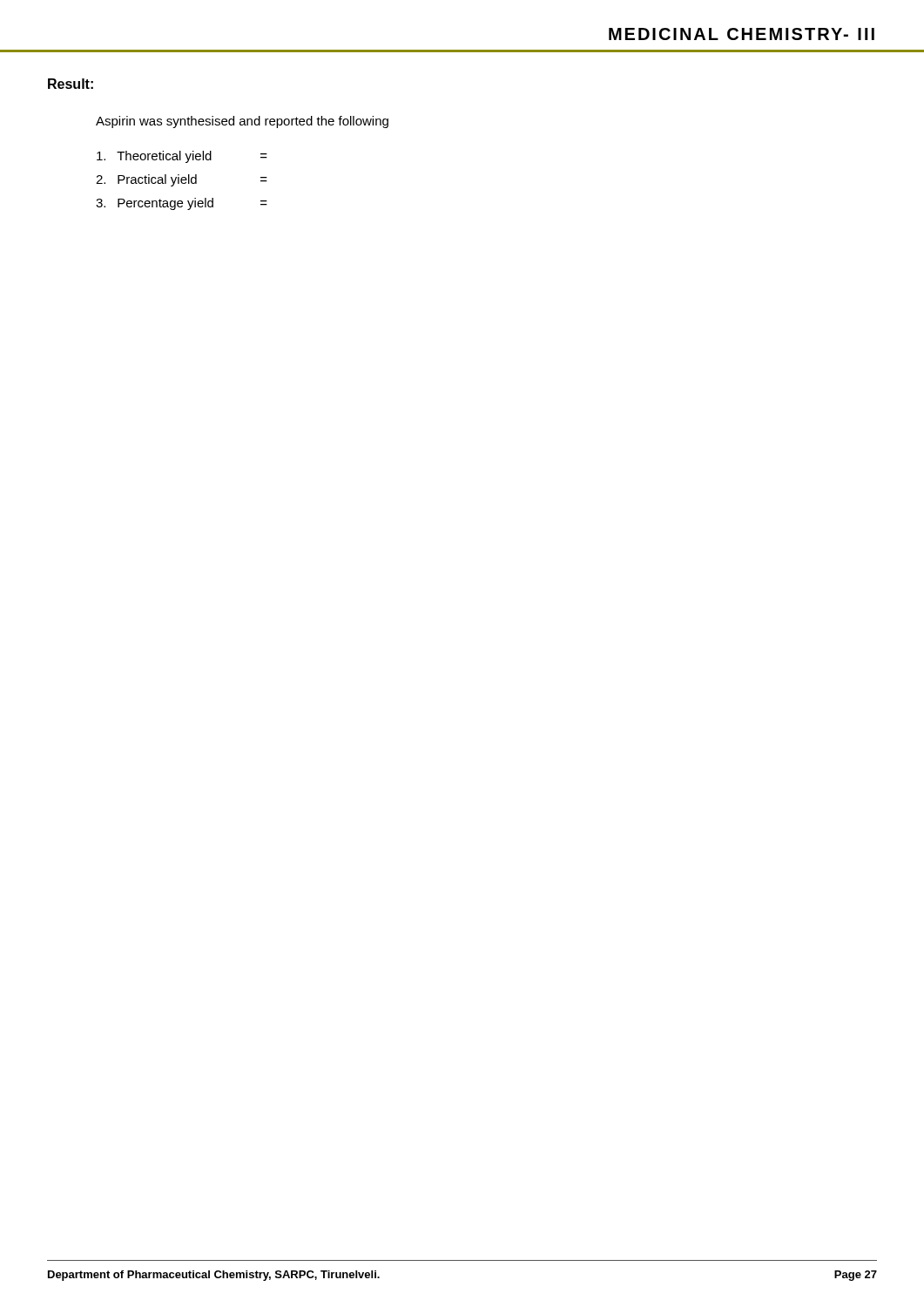Navigate to the text block starting "Theoretical yield ="
The height and width of the screenshot is (1307, 924).
click(x=182, y=156)
